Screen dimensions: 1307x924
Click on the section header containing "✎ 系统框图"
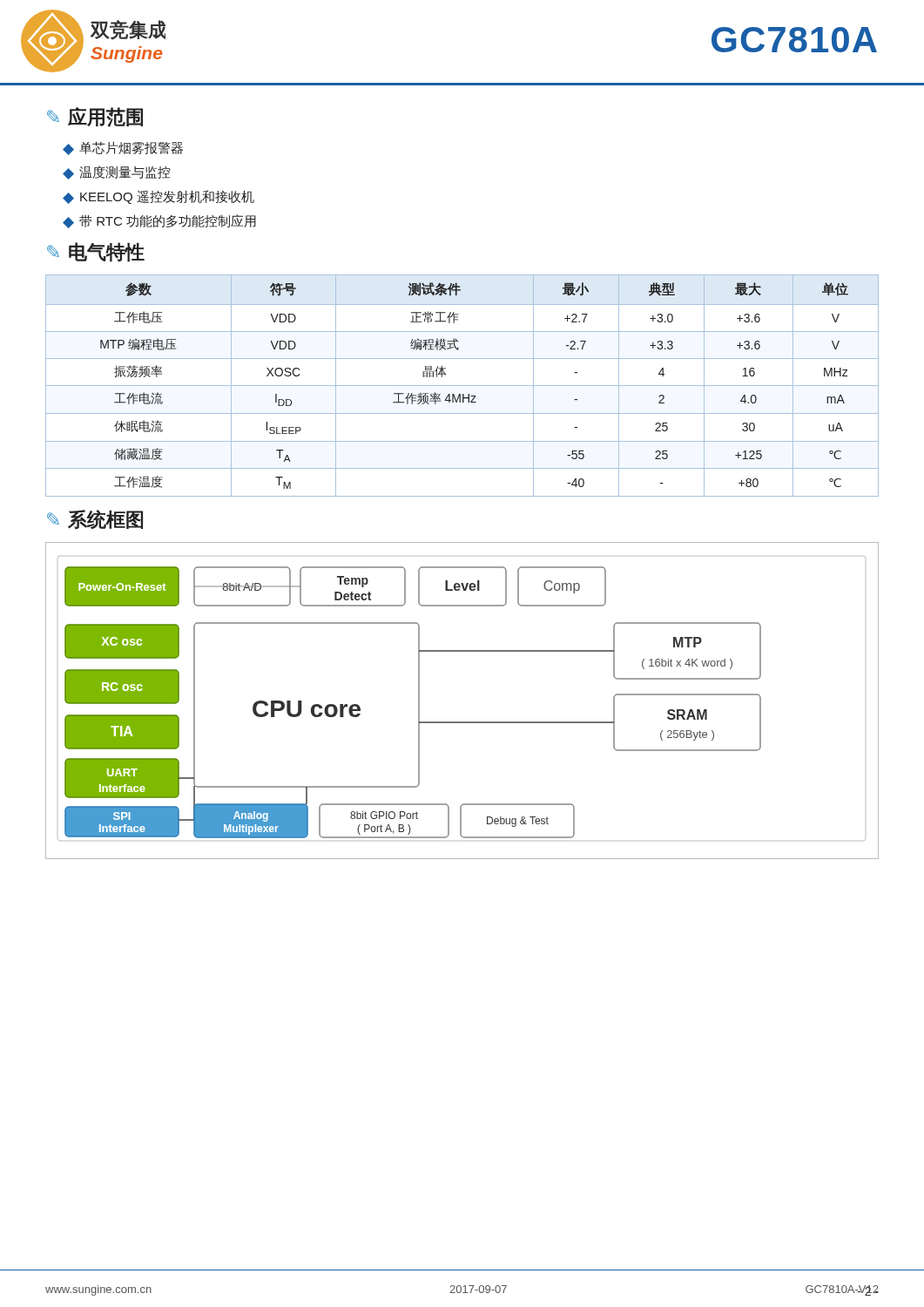click(95, 520)
